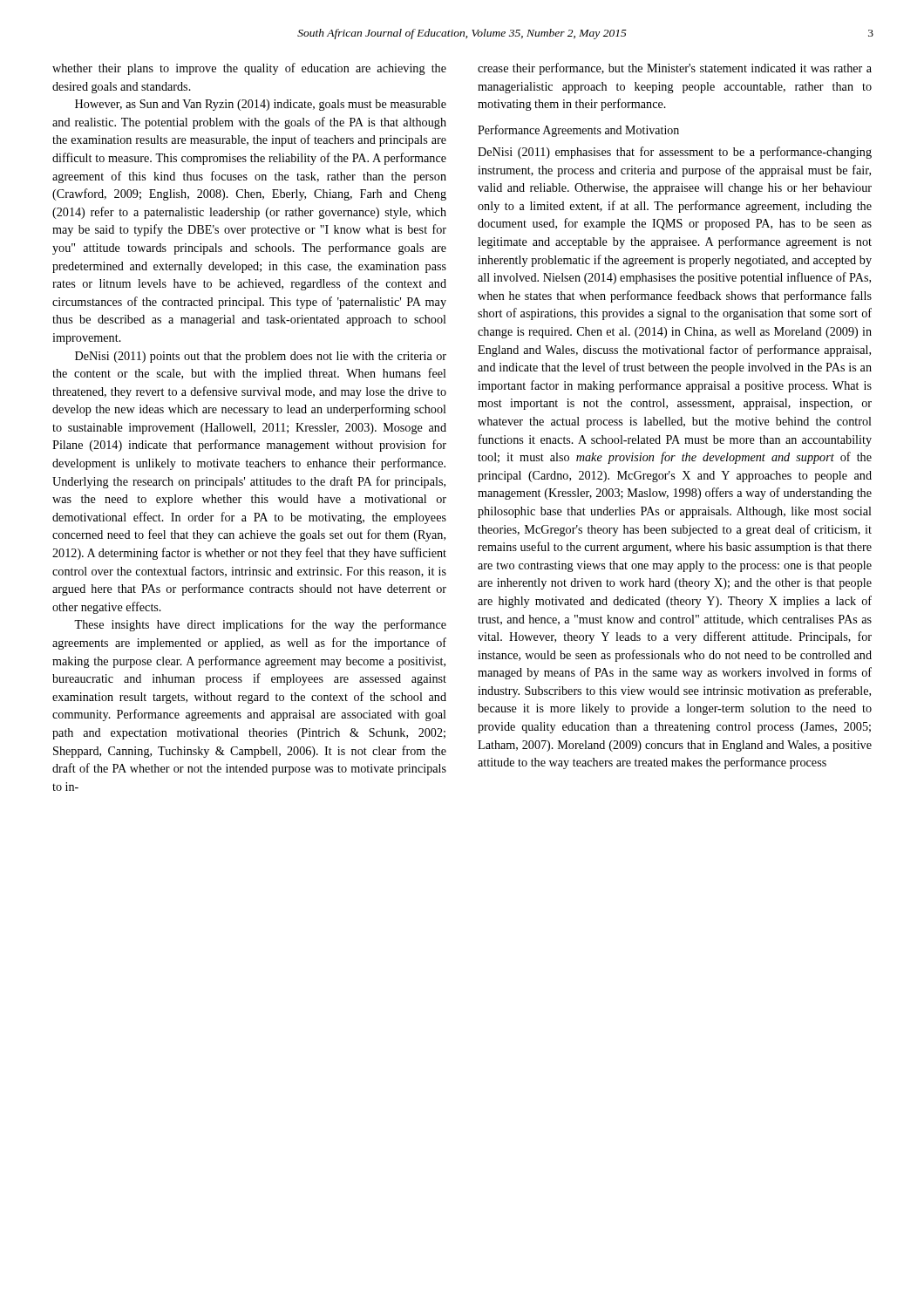The height and width of the screenshot is (1308, 924).
Task: Click on the block starting "crease their performance, but the"
Action: tap(675, 86)
